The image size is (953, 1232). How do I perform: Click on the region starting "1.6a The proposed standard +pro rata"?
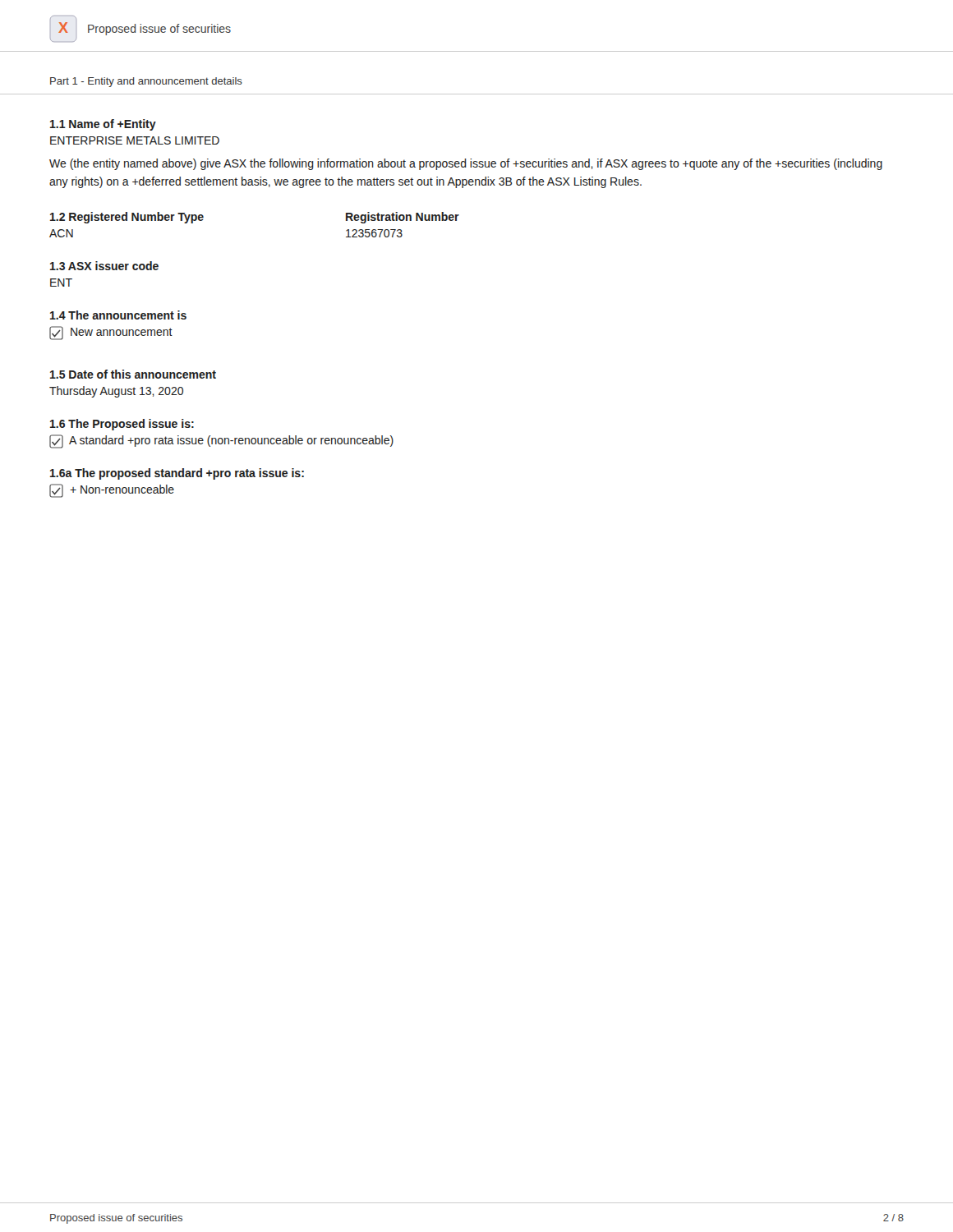click(x=177, y=473)
